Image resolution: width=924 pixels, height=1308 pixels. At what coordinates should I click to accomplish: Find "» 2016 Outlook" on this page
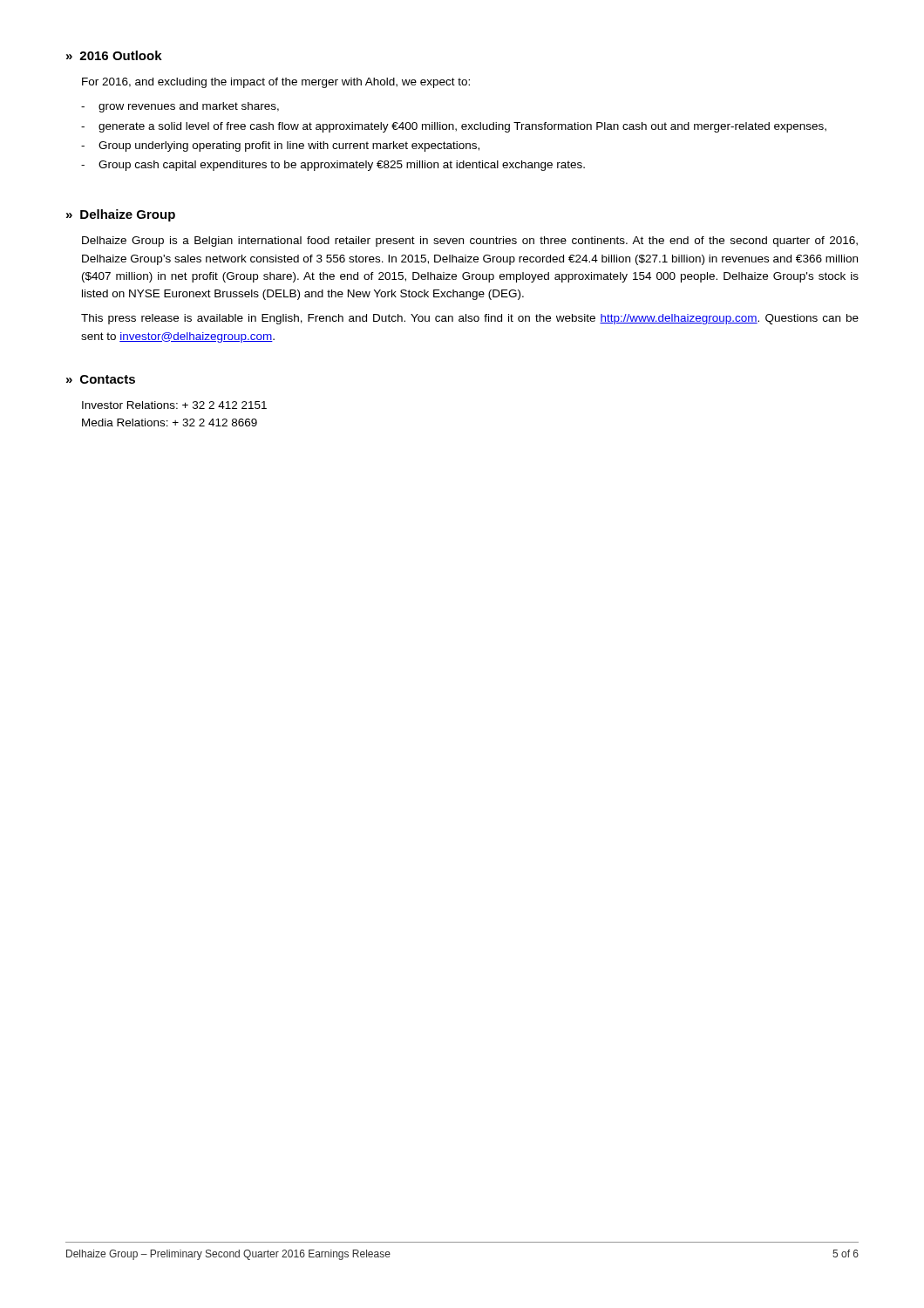(x=114, y=55)
